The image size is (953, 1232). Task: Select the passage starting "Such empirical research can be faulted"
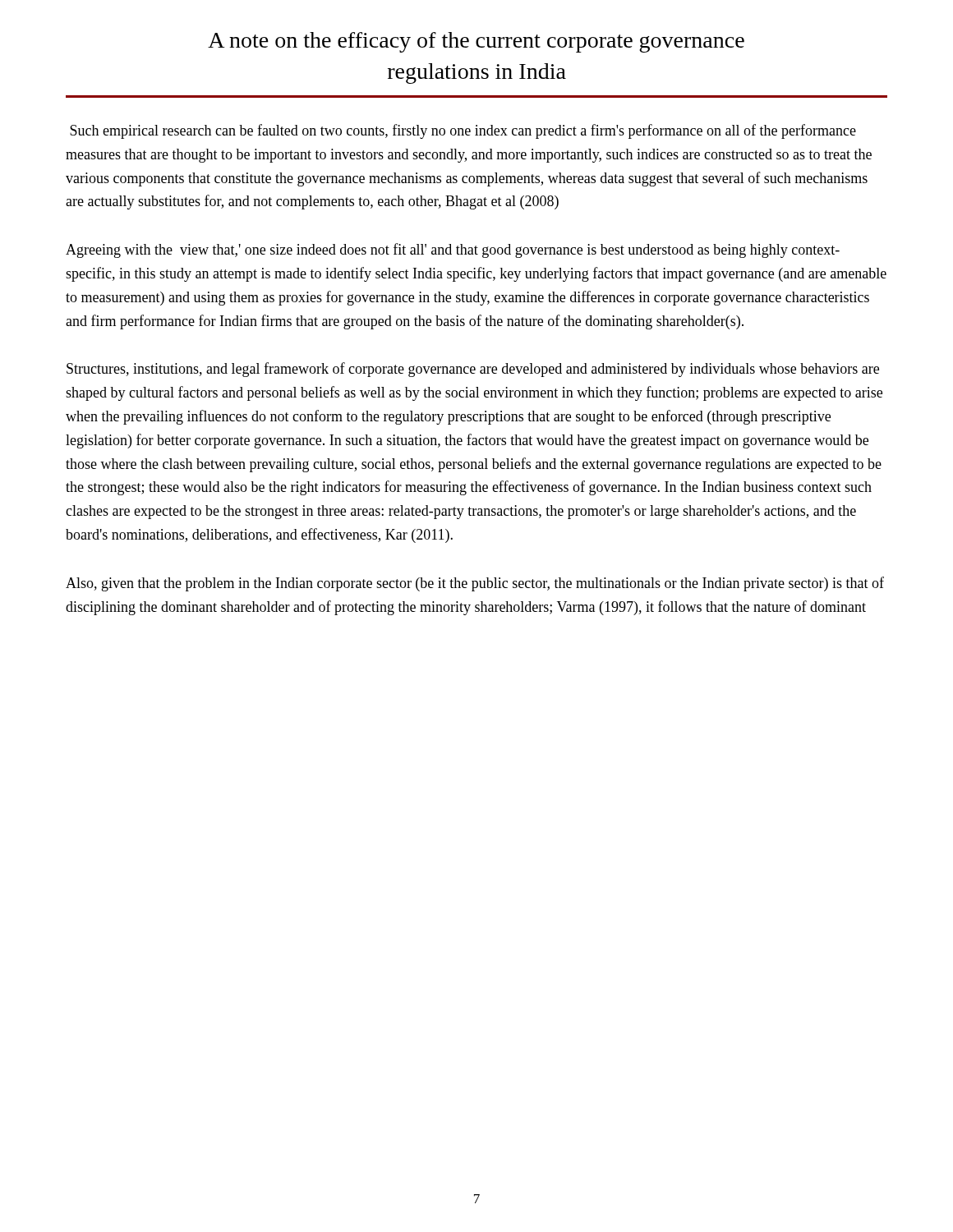click(x=469, y=166)
